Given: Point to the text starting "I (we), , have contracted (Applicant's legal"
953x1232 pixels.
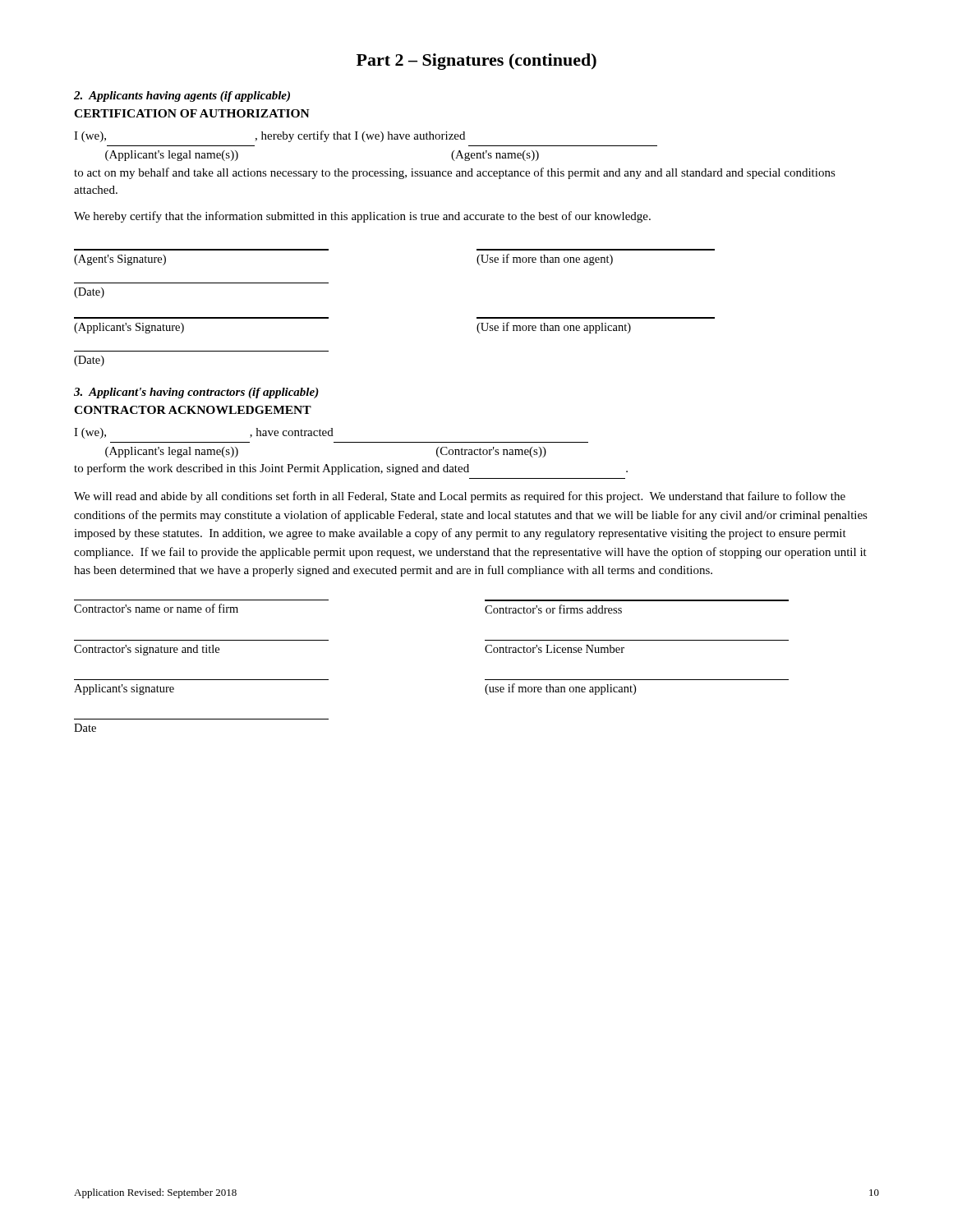Looking at the screenshot, I should (x=351, y=451).
